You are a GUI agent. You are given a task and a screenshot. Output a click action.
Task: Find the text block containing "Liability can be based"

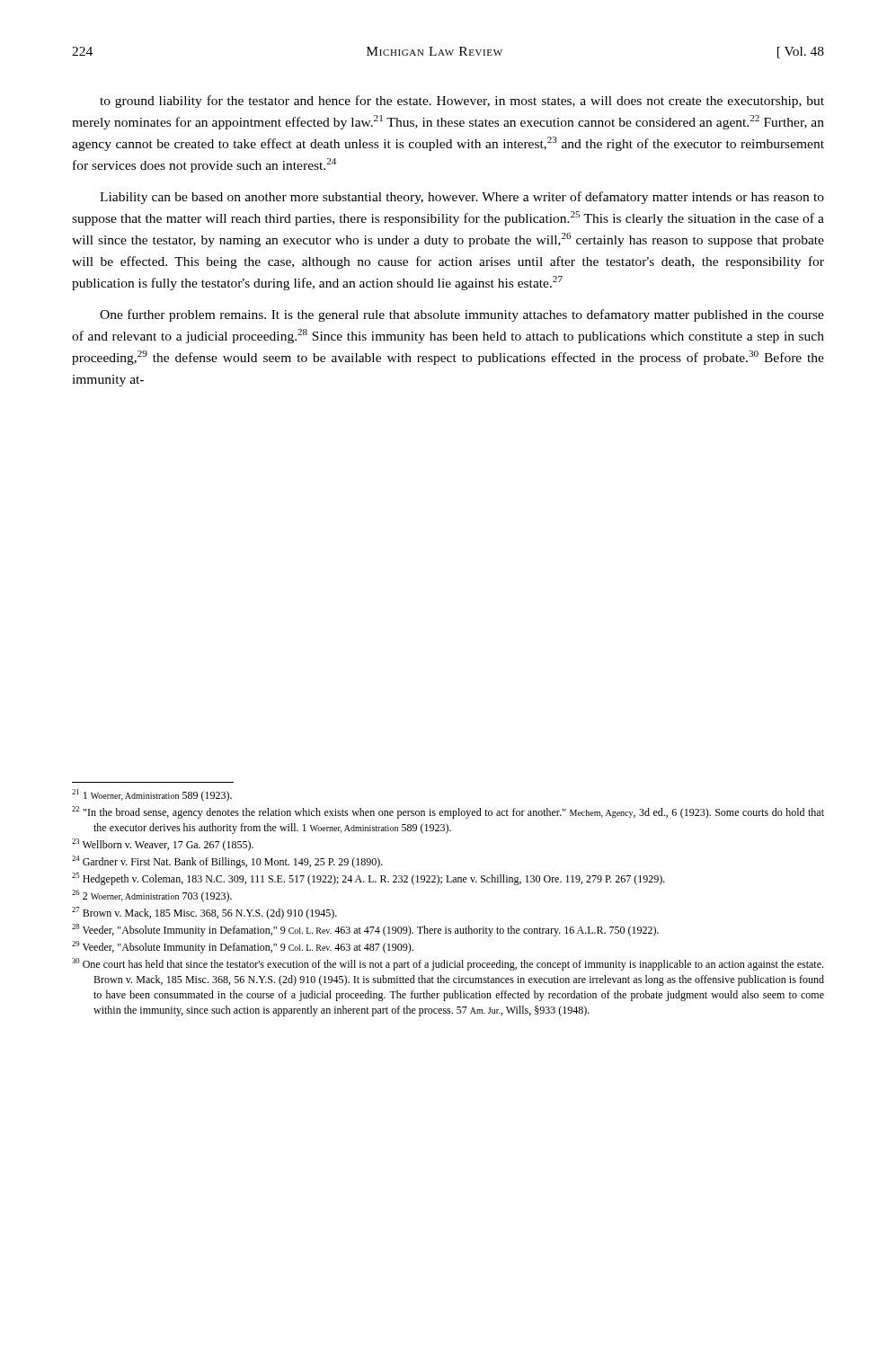(448, 240)
